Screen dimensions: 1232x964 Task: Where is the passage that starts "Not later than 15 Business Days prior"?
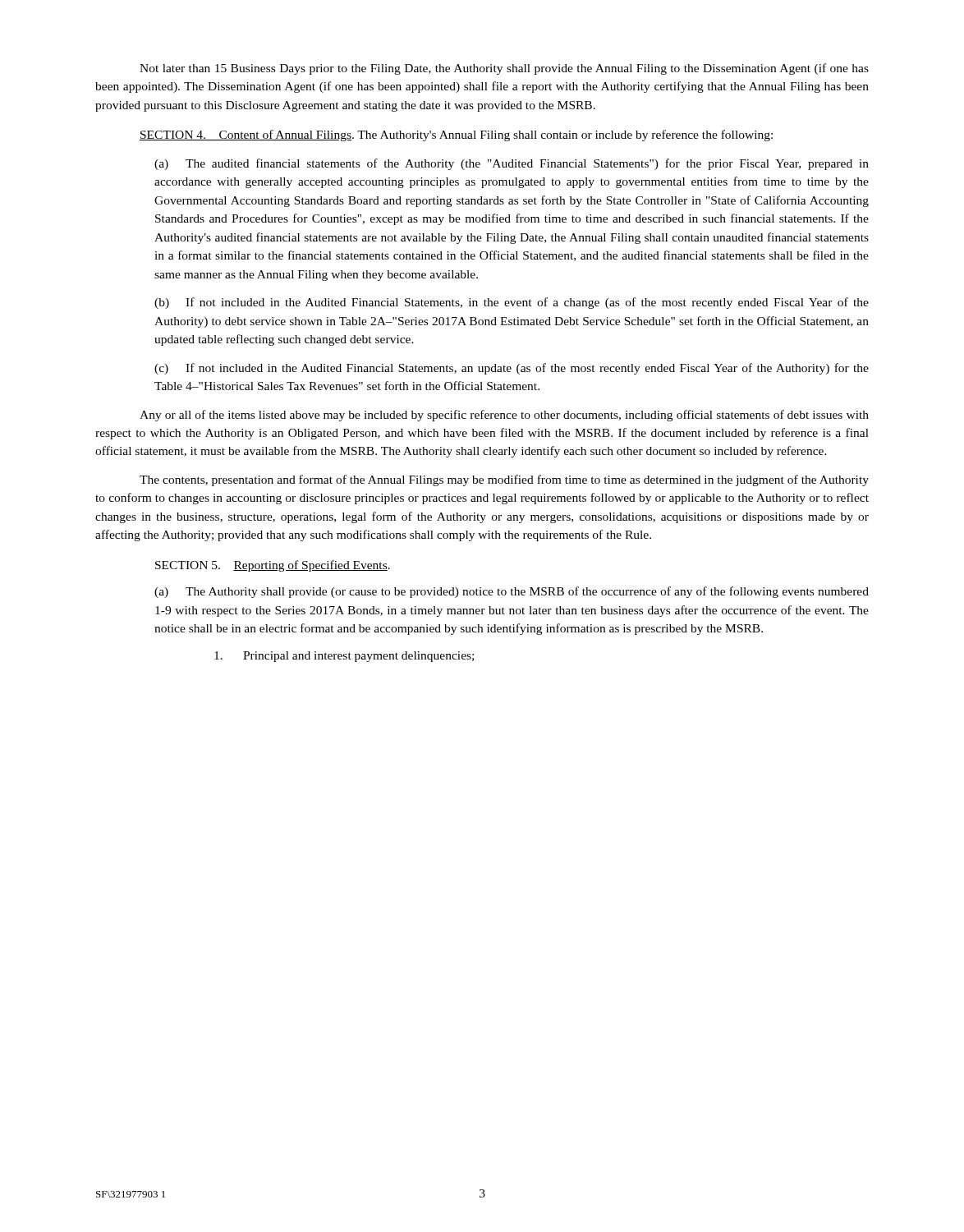[482, 87]
